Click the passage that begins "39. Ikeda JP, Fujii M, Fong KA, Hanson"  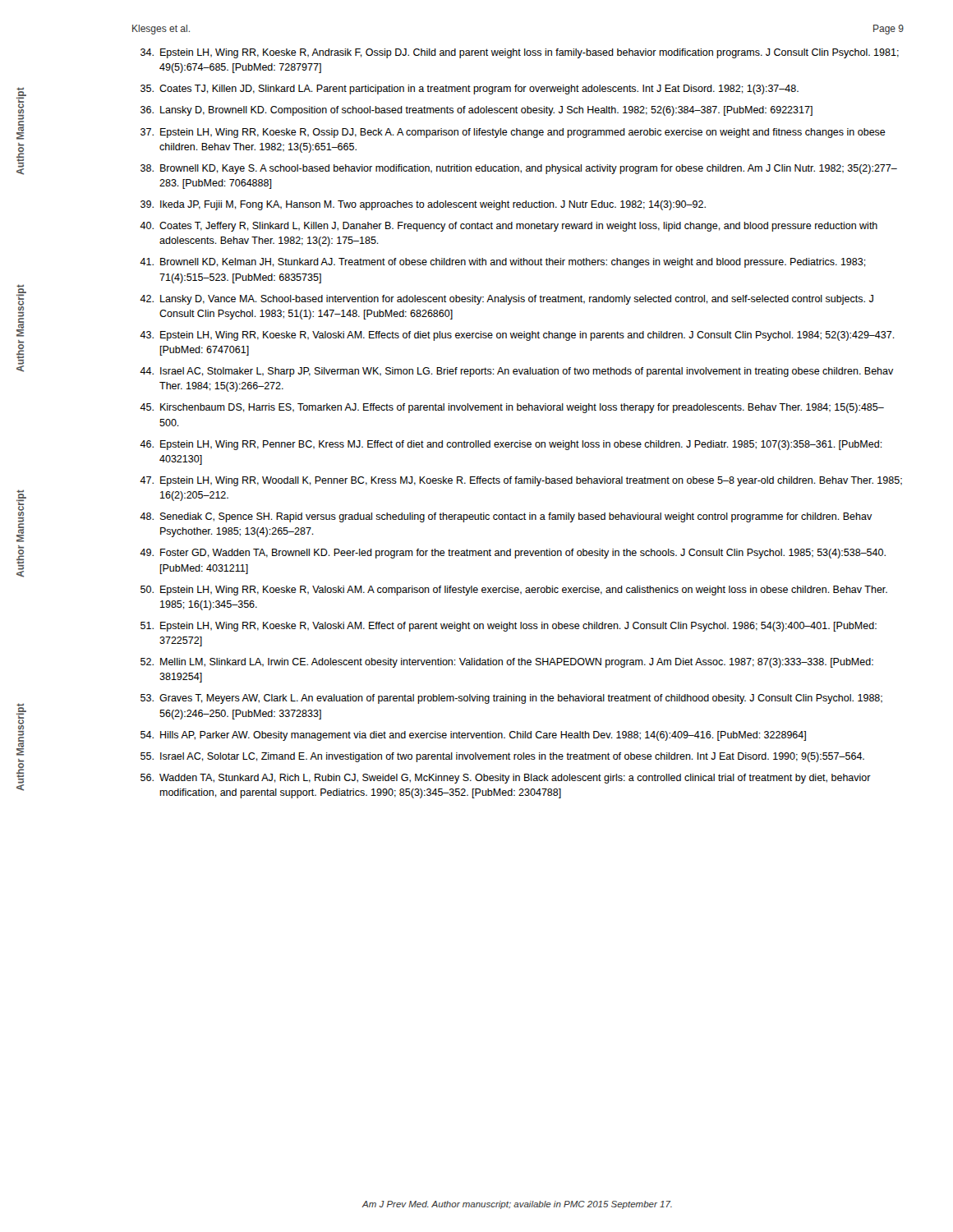pyautogui.click(x=518, y=205)
